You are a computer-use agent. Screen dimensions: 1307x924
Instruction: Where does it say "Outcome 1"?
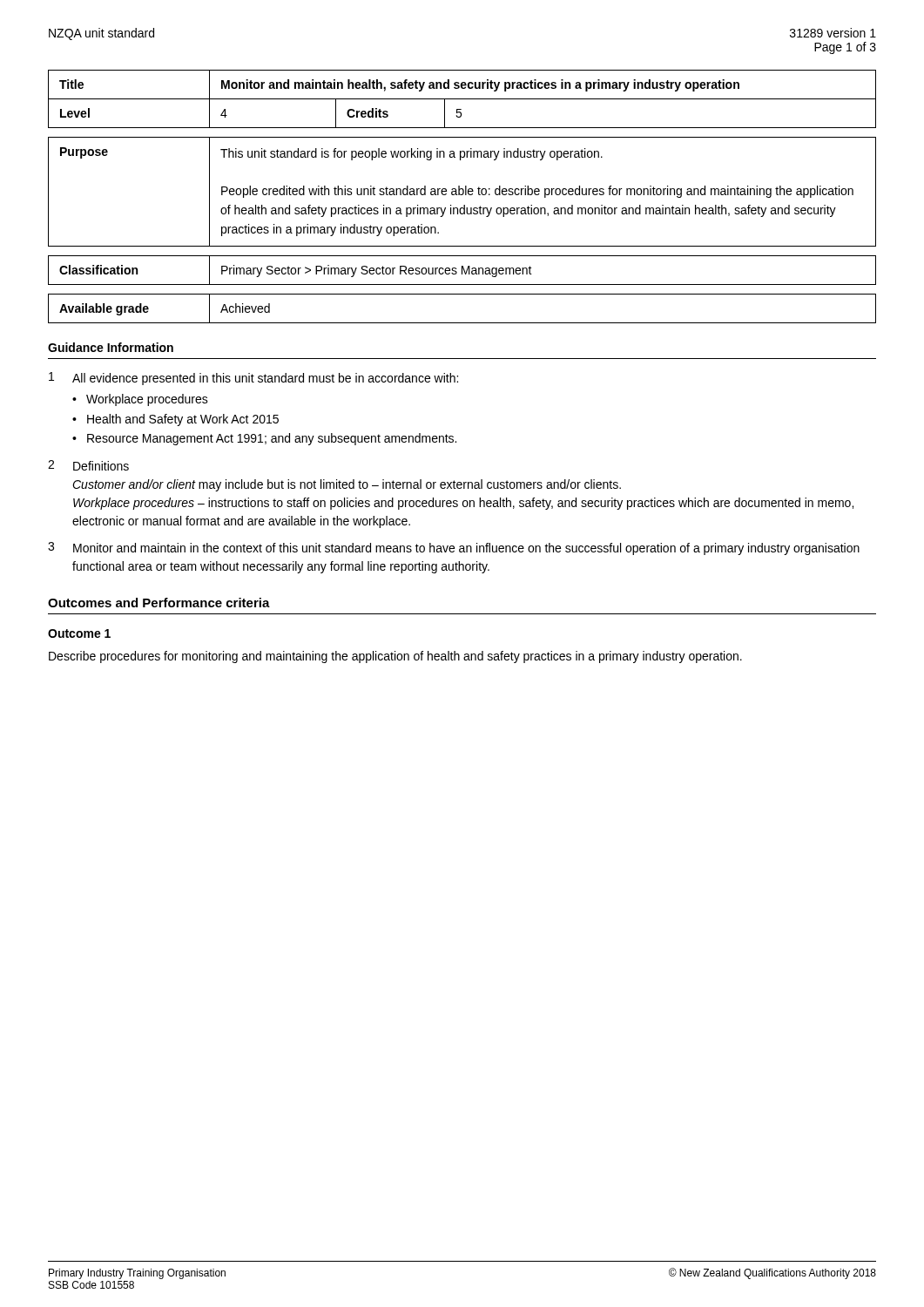(79, 633)
